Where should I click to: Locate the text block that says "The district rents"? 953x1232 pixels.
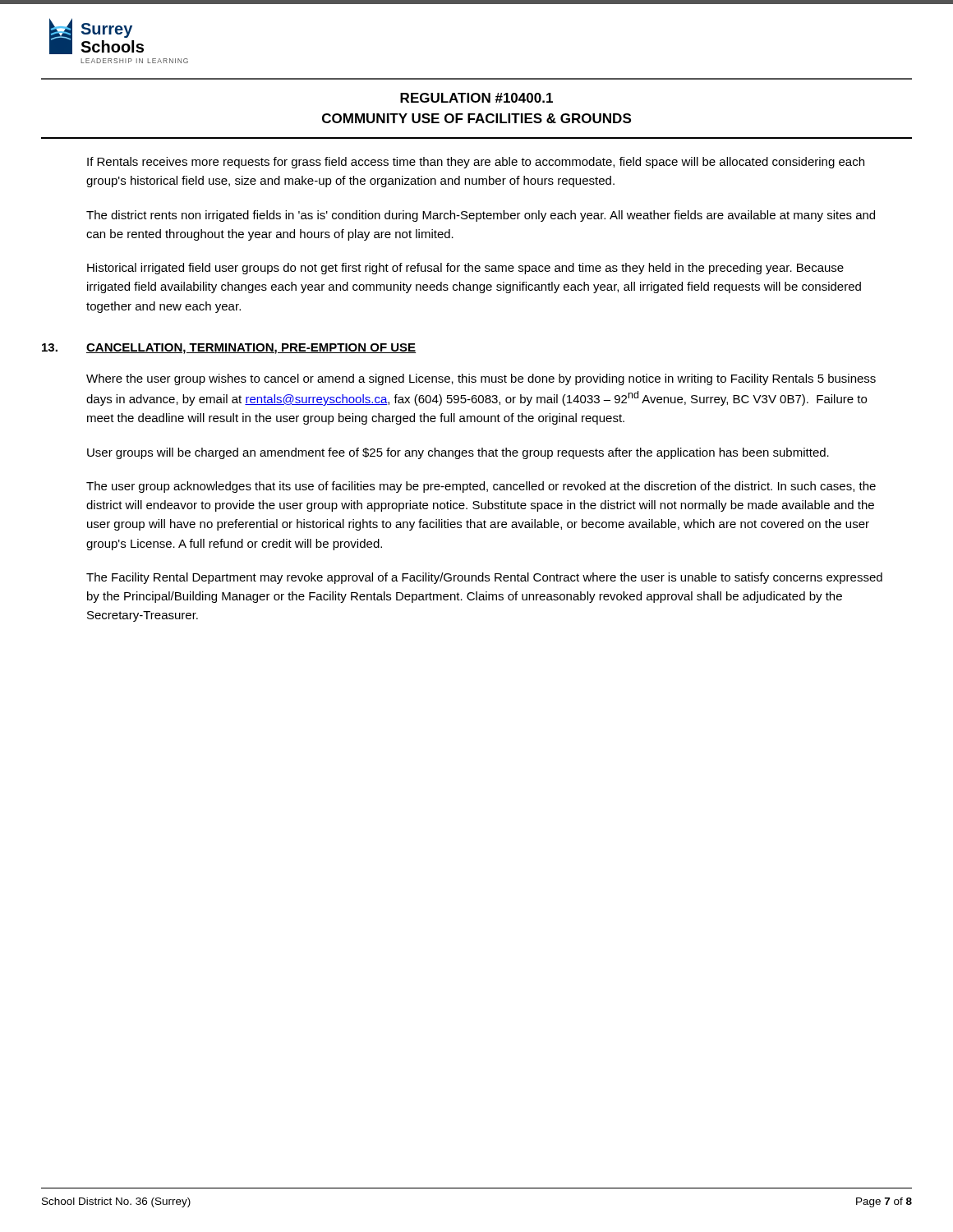click(x=481, y=224)
